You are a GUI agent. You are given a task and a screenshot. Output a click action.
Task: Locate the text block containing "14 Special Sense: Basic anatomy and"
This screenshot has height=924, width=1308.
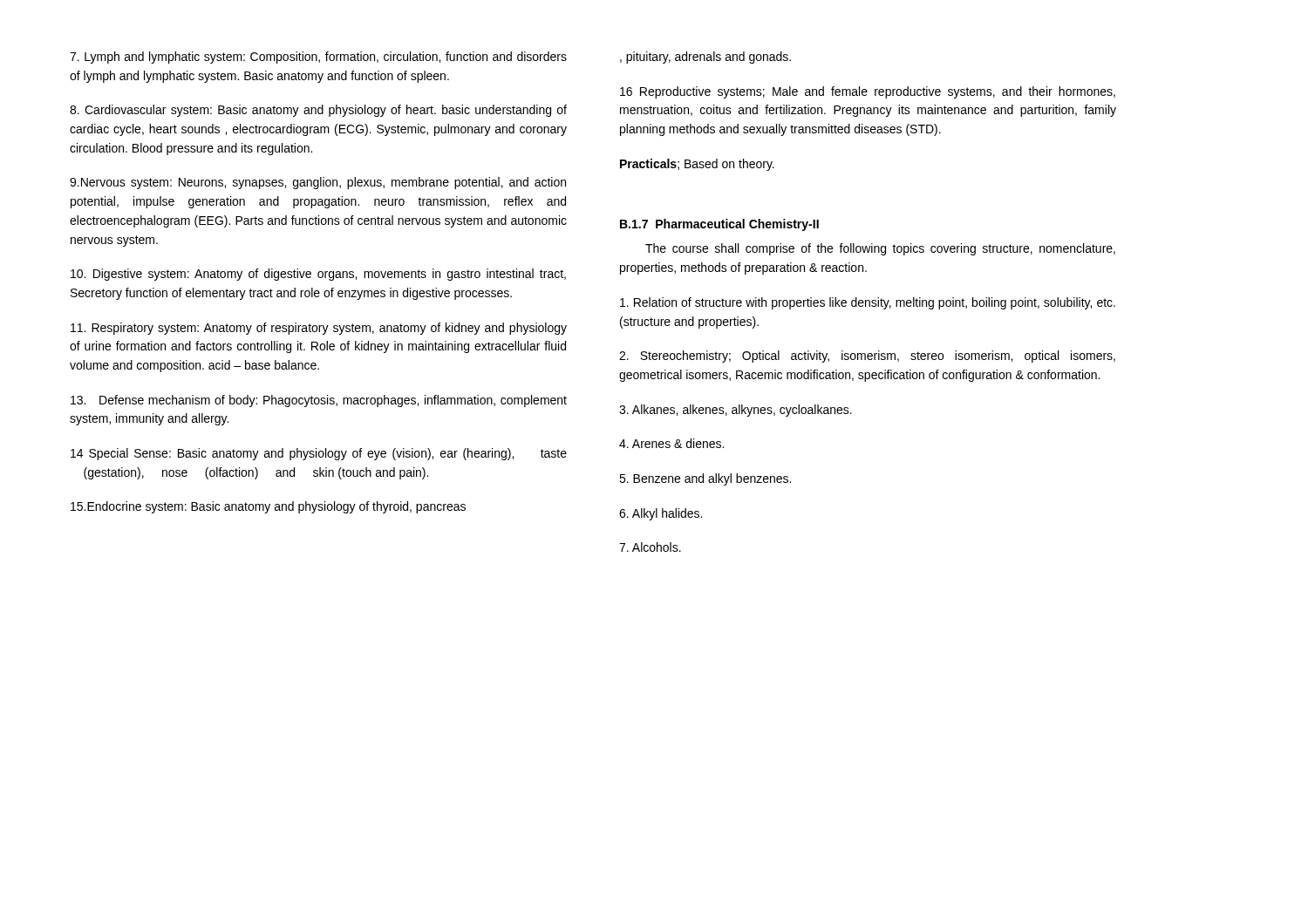(318, 463)
